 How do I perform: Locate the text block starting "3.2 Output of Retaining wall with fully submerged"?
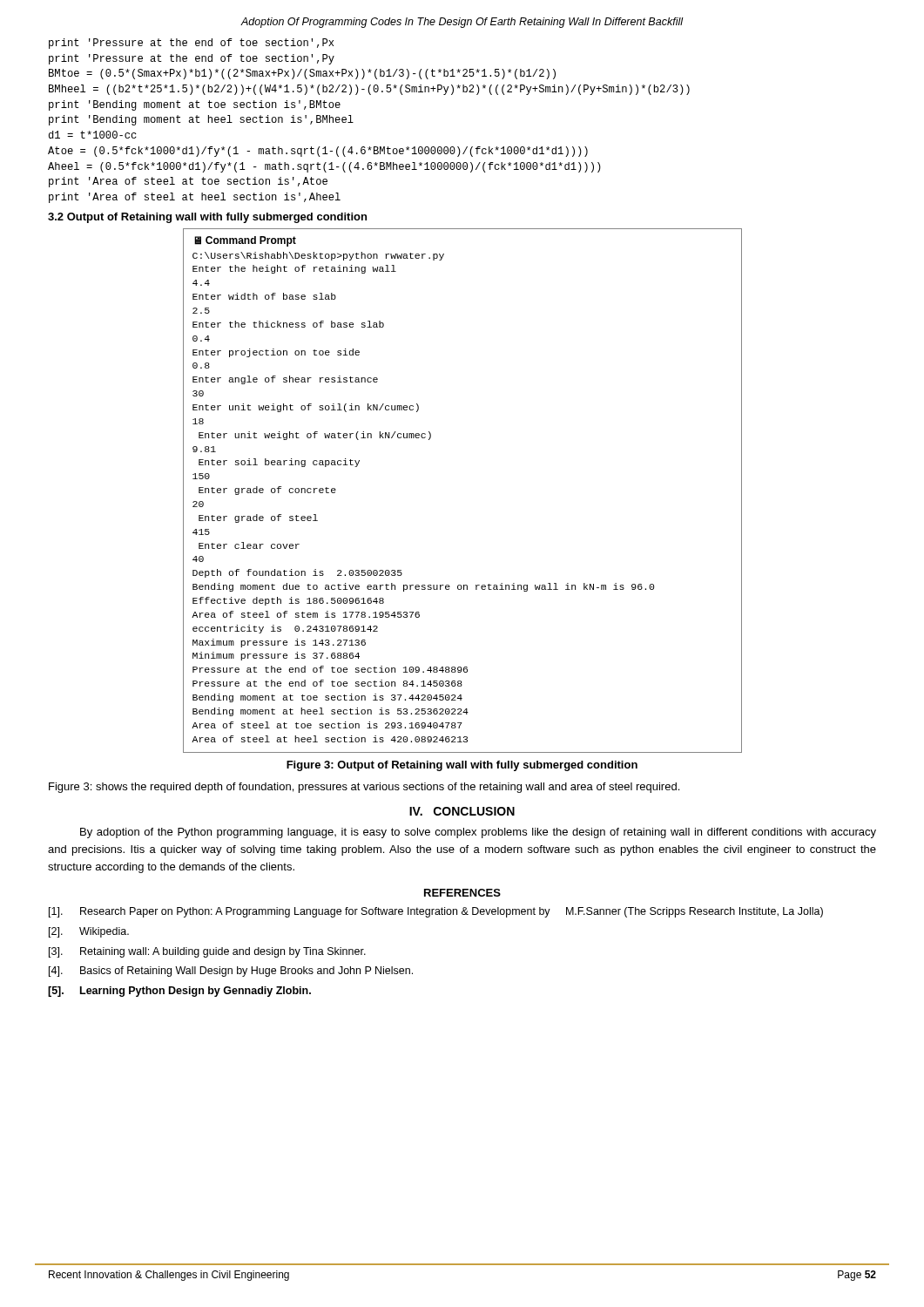tap(208, 216)
